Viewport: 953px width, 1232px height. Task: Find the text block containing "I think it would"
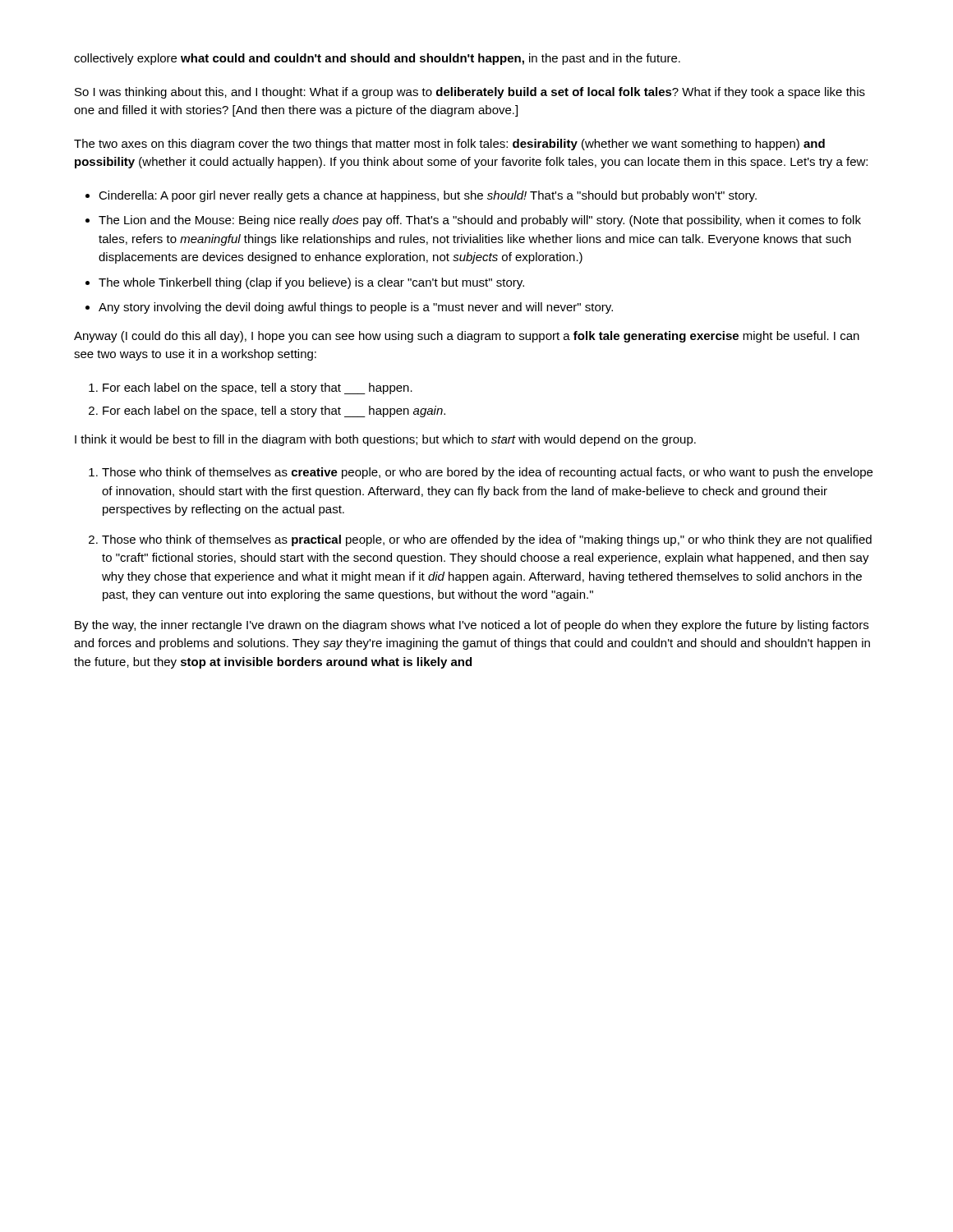pyautogui.click(x=385, y=439)
